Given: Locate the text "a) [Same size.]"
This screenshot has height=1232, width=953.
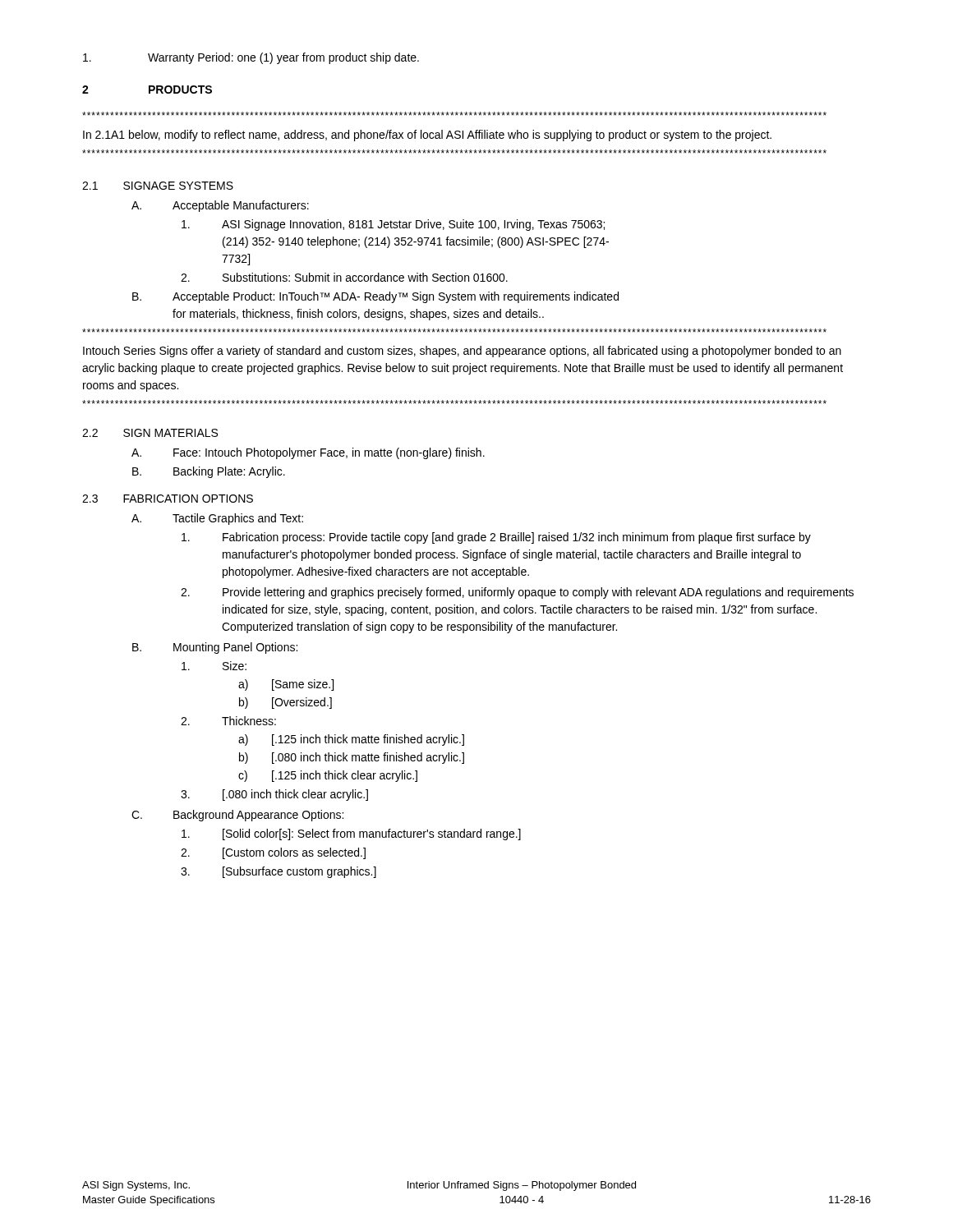Looking at the screenshot, I should 286,685.
